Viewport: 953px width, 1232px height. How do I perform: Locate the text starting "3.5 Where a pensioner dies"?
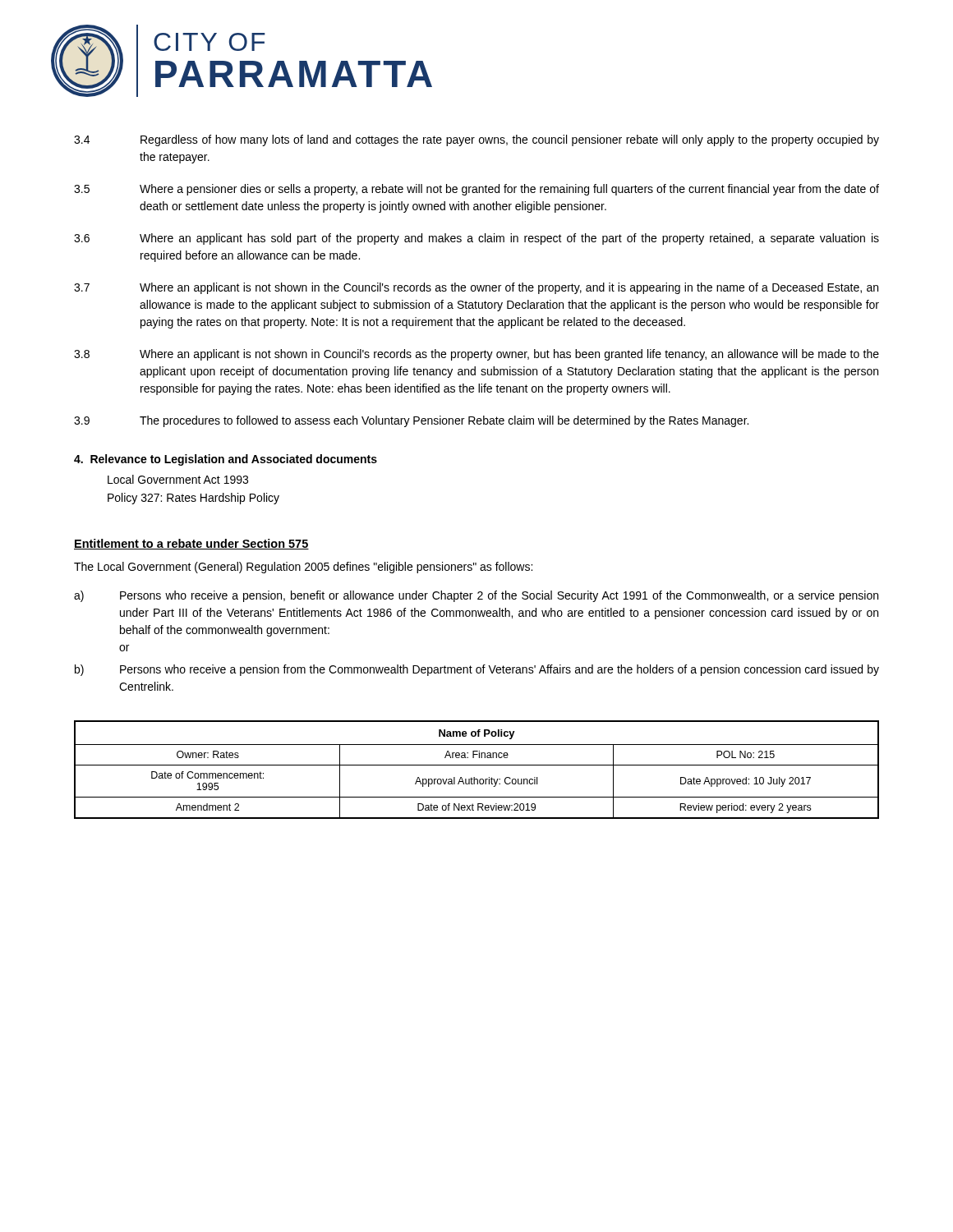pyautogui.click(x=476, y=198)
